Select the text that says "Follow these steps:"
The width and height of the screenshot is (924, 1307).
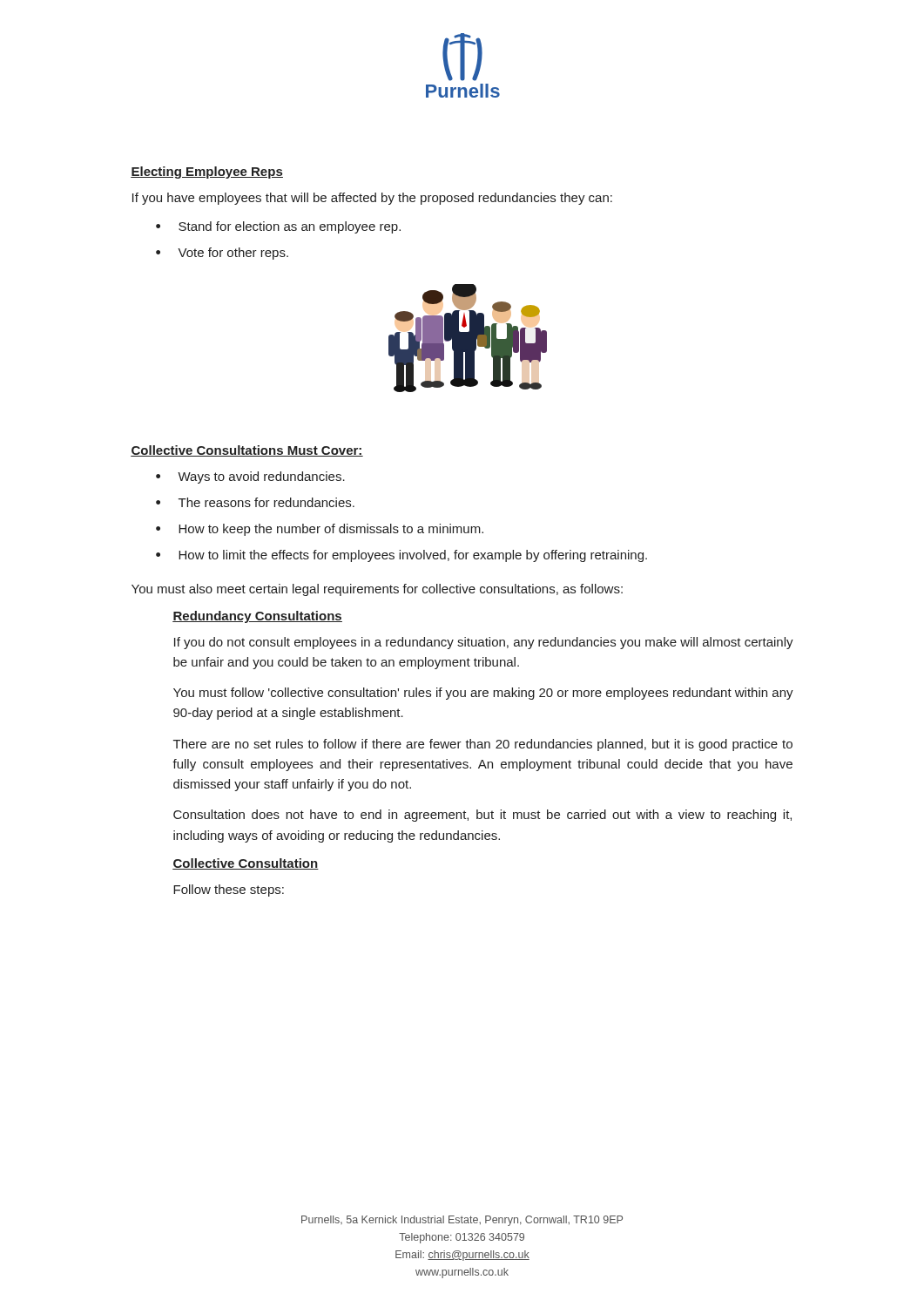(x=229, y=889)
